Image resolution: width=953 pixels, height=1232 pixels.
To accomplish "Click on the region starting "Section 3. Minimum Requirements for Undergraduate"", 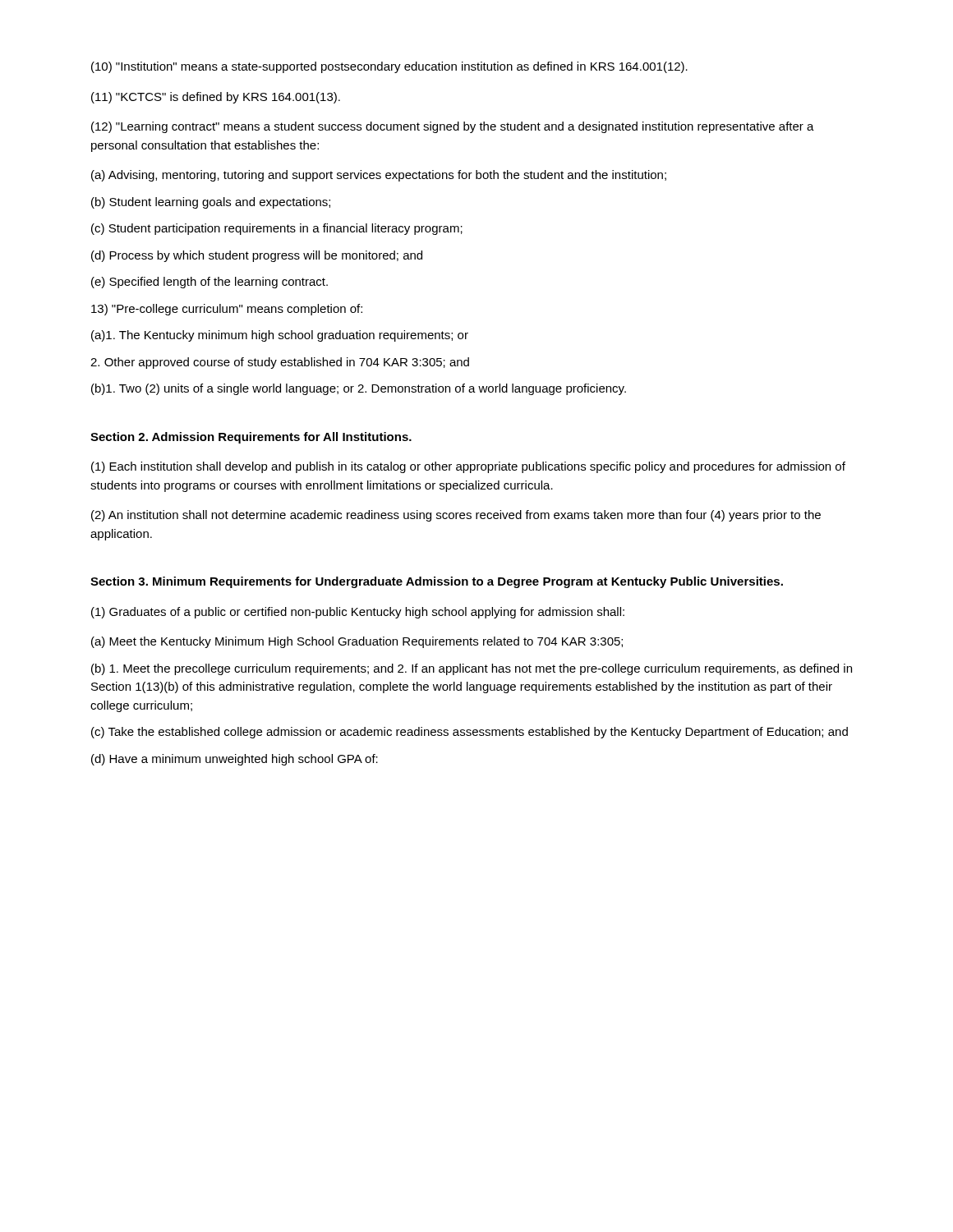I will pos(437,581).
